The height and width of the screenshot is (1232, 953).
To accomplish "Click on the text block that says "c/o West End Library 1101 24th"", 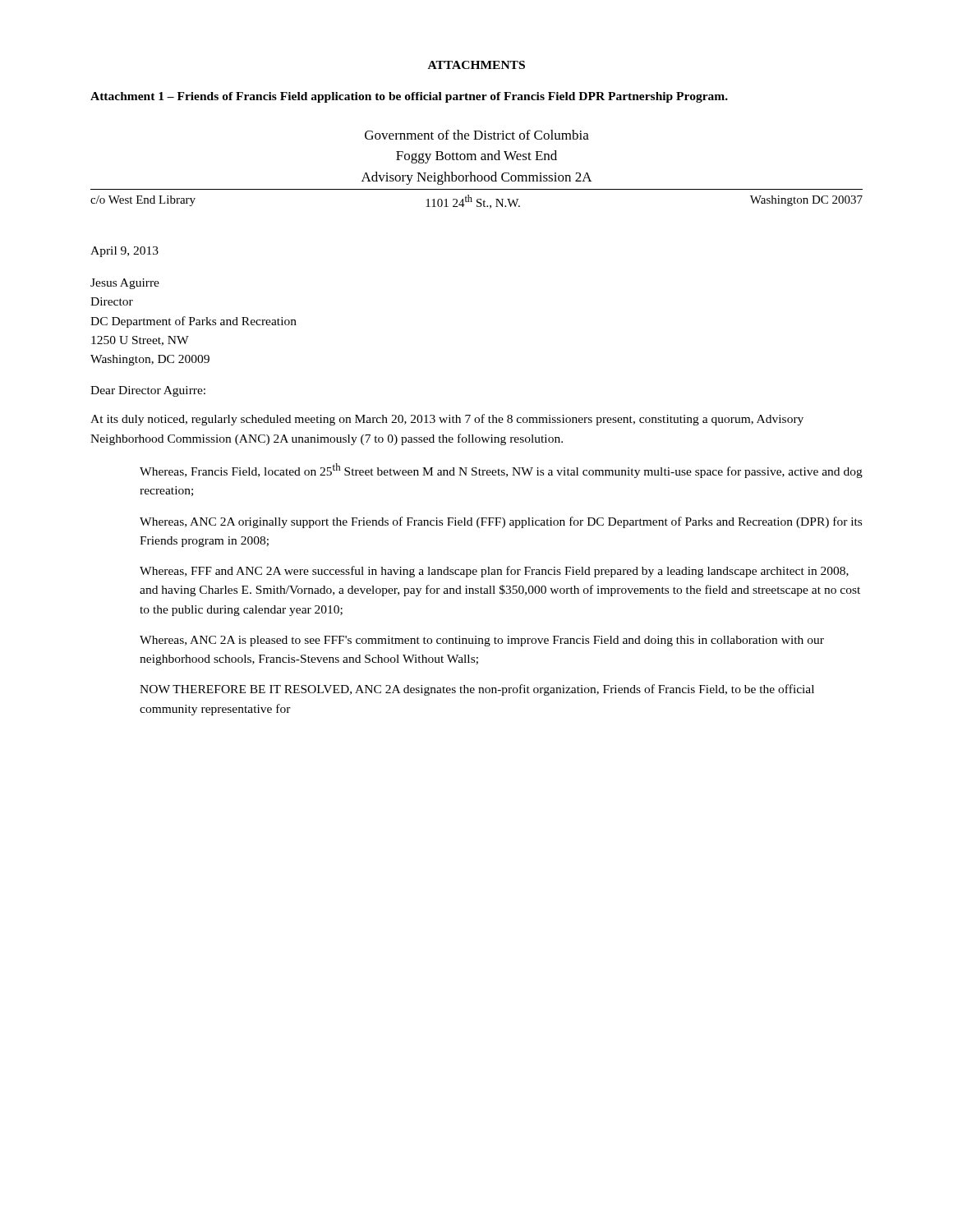I will [476, 202].
